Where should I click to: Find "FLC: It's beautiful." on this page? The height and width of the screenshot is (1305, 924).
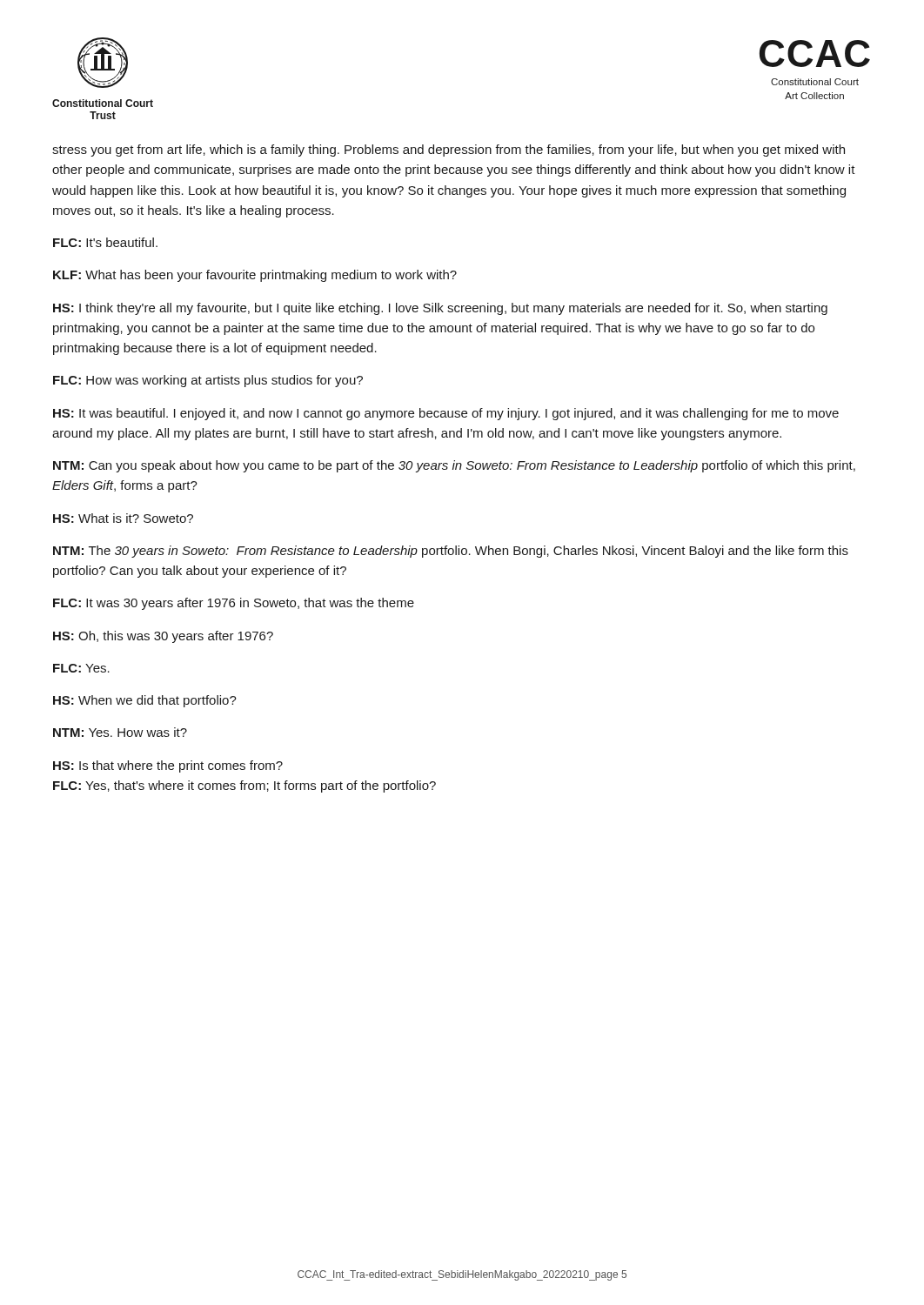pyautogui.click(x=105, y=242)
